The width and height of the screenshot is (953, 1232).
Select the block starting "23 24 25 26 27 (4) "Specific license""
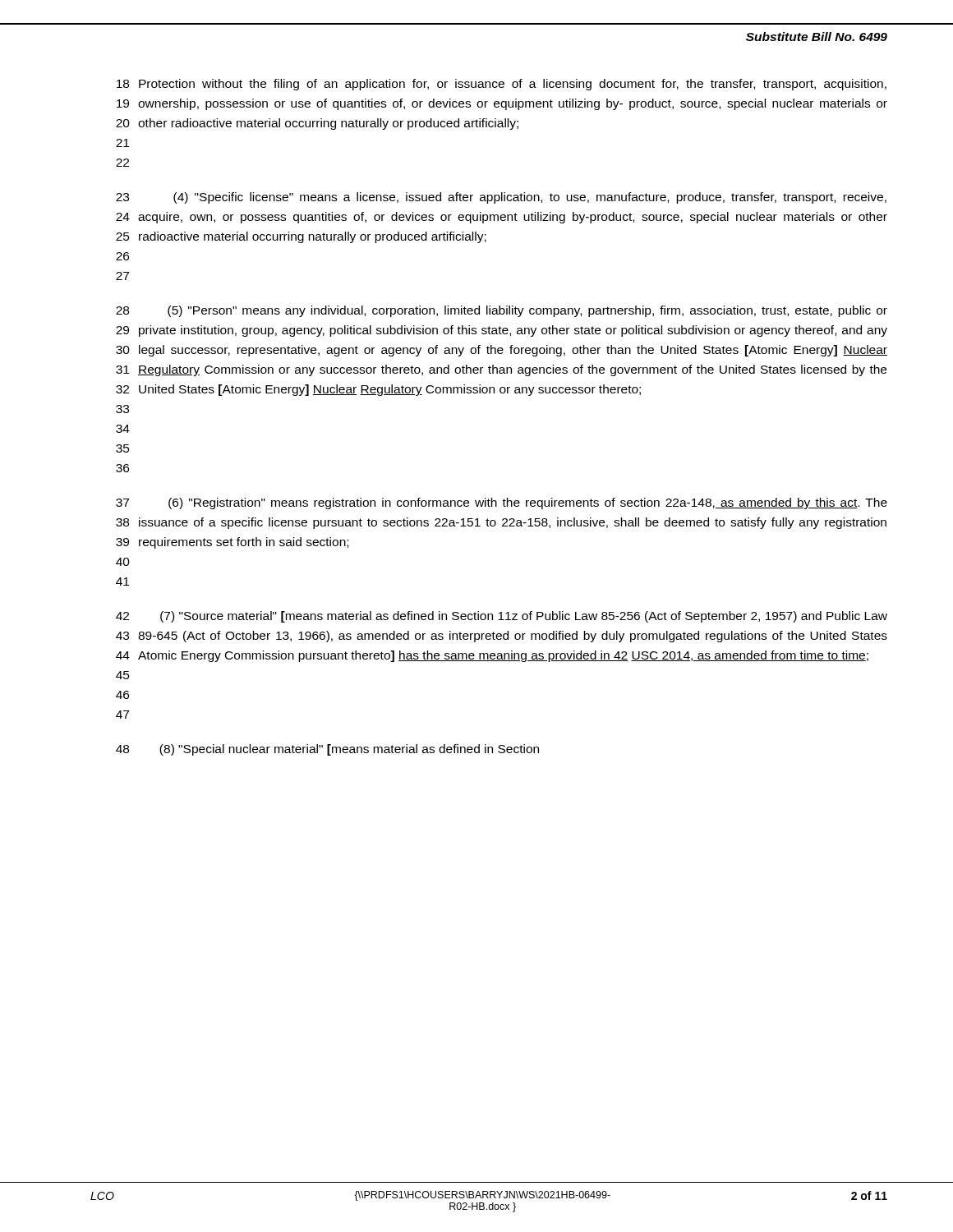(489, 237)
